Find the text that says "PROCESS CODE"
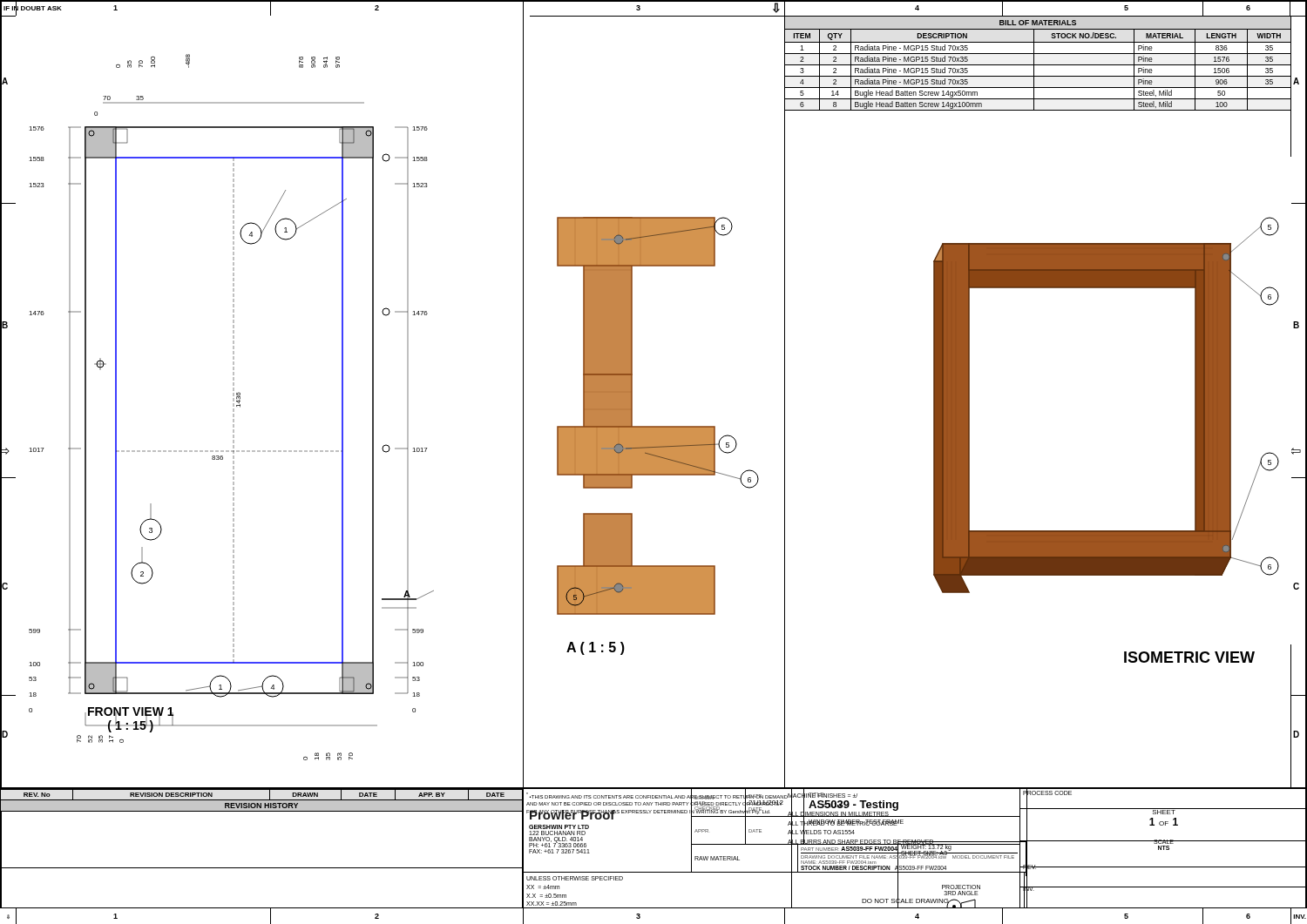1307x924 pixels. coord(1048,793)
